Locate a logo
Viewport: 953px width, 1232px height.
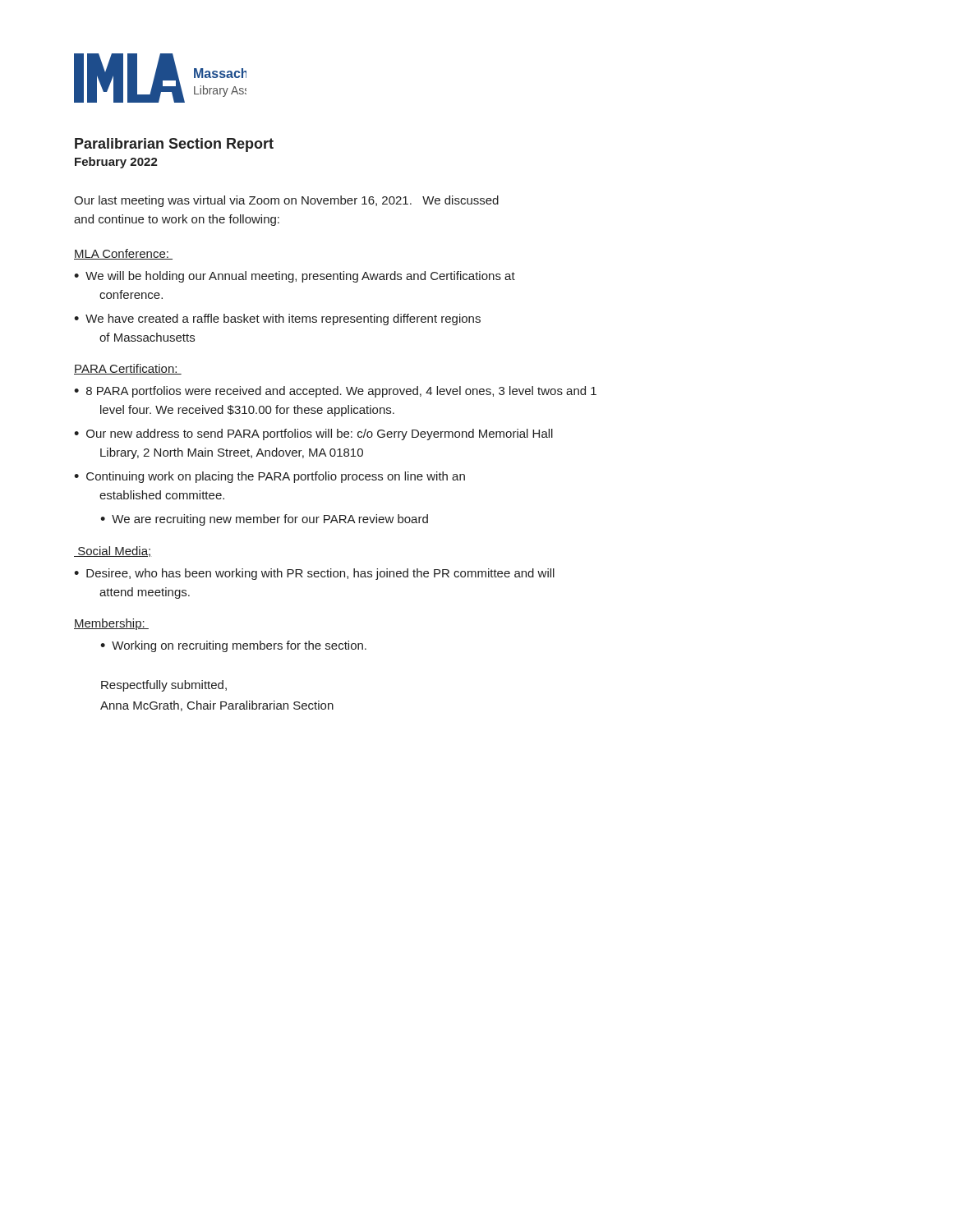444,80
